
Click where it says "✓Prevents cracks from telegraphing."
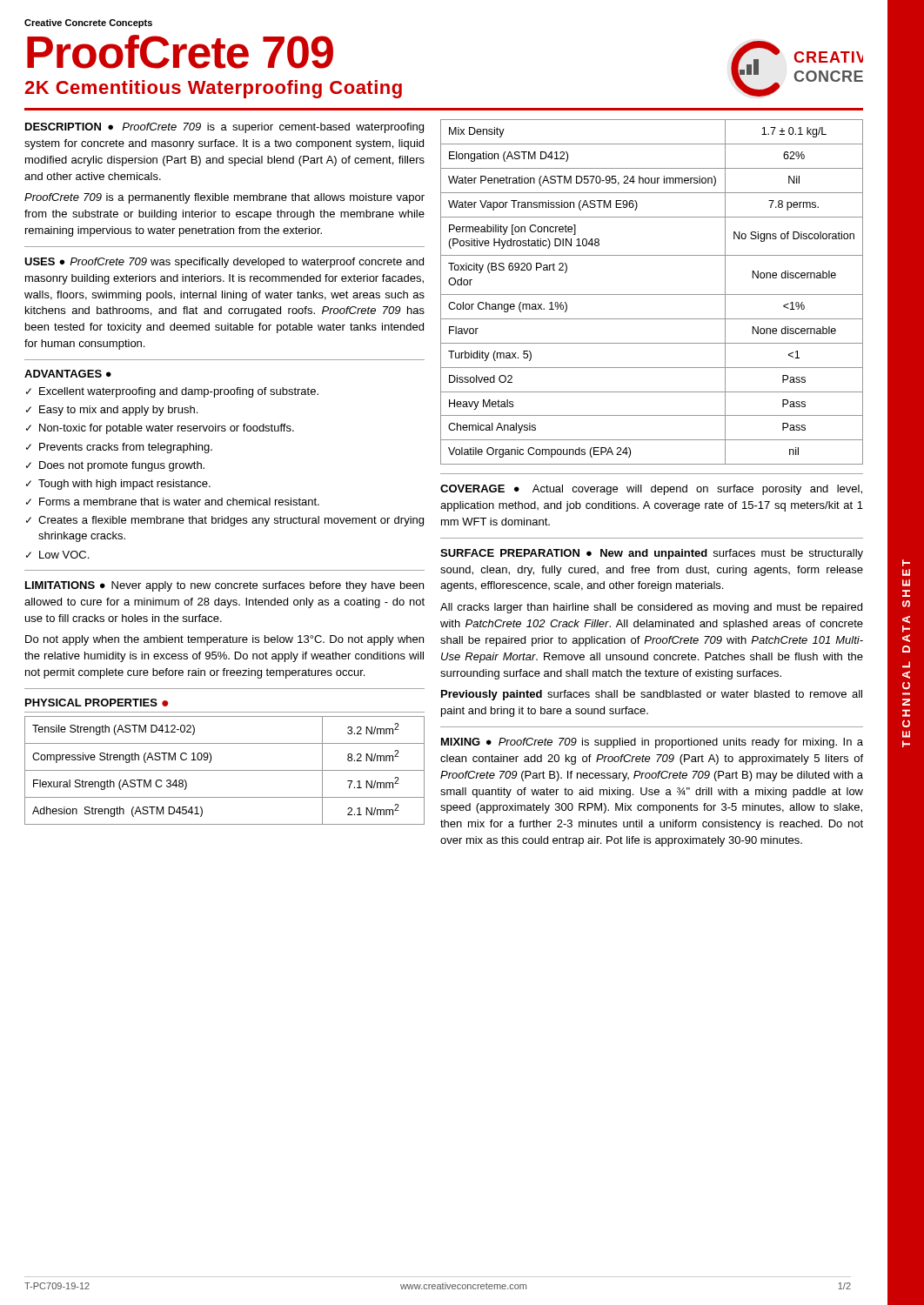point(119,447)
